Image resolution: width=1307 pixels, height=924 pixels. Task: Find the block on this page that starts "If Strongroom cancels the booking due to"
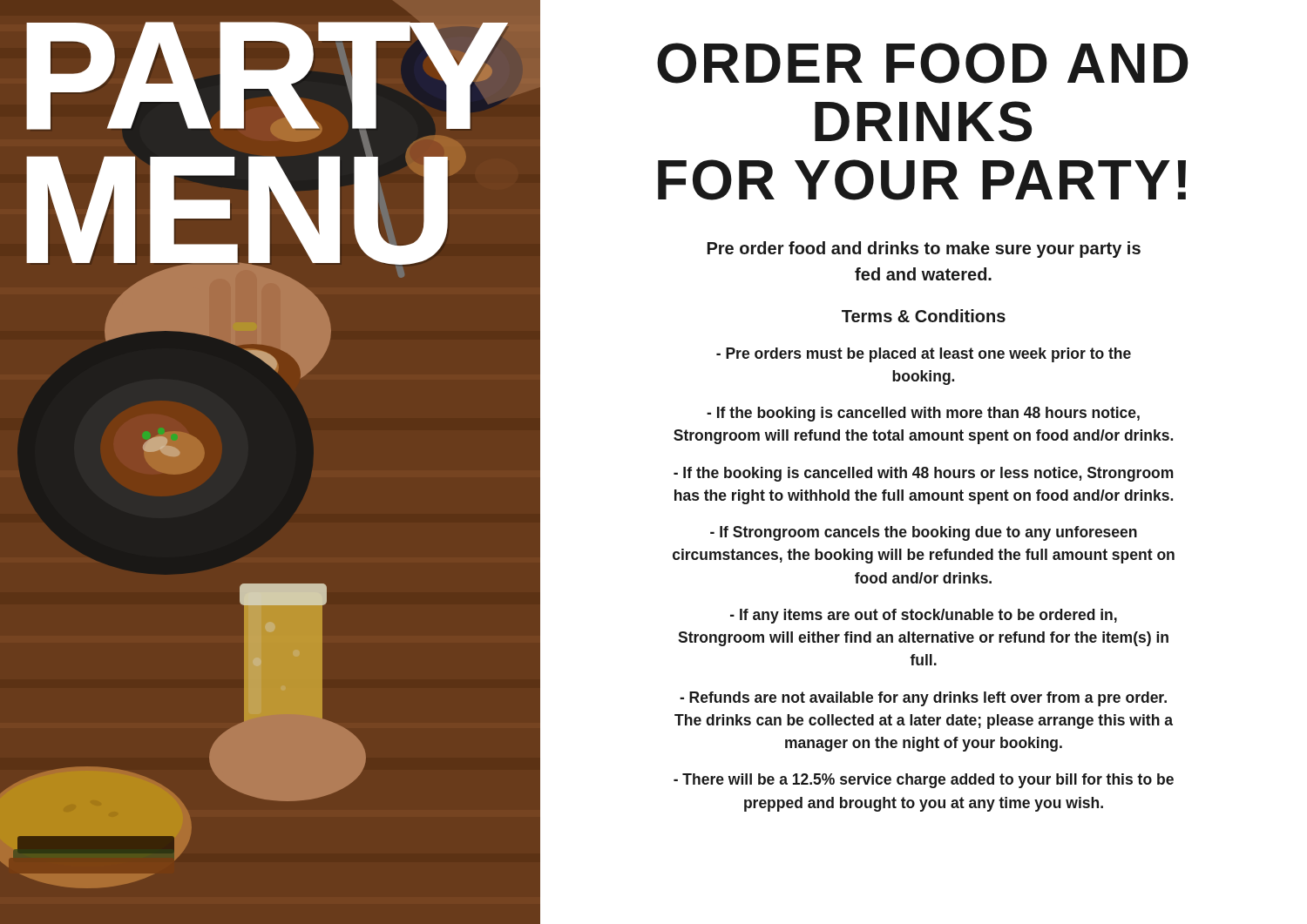924,555
